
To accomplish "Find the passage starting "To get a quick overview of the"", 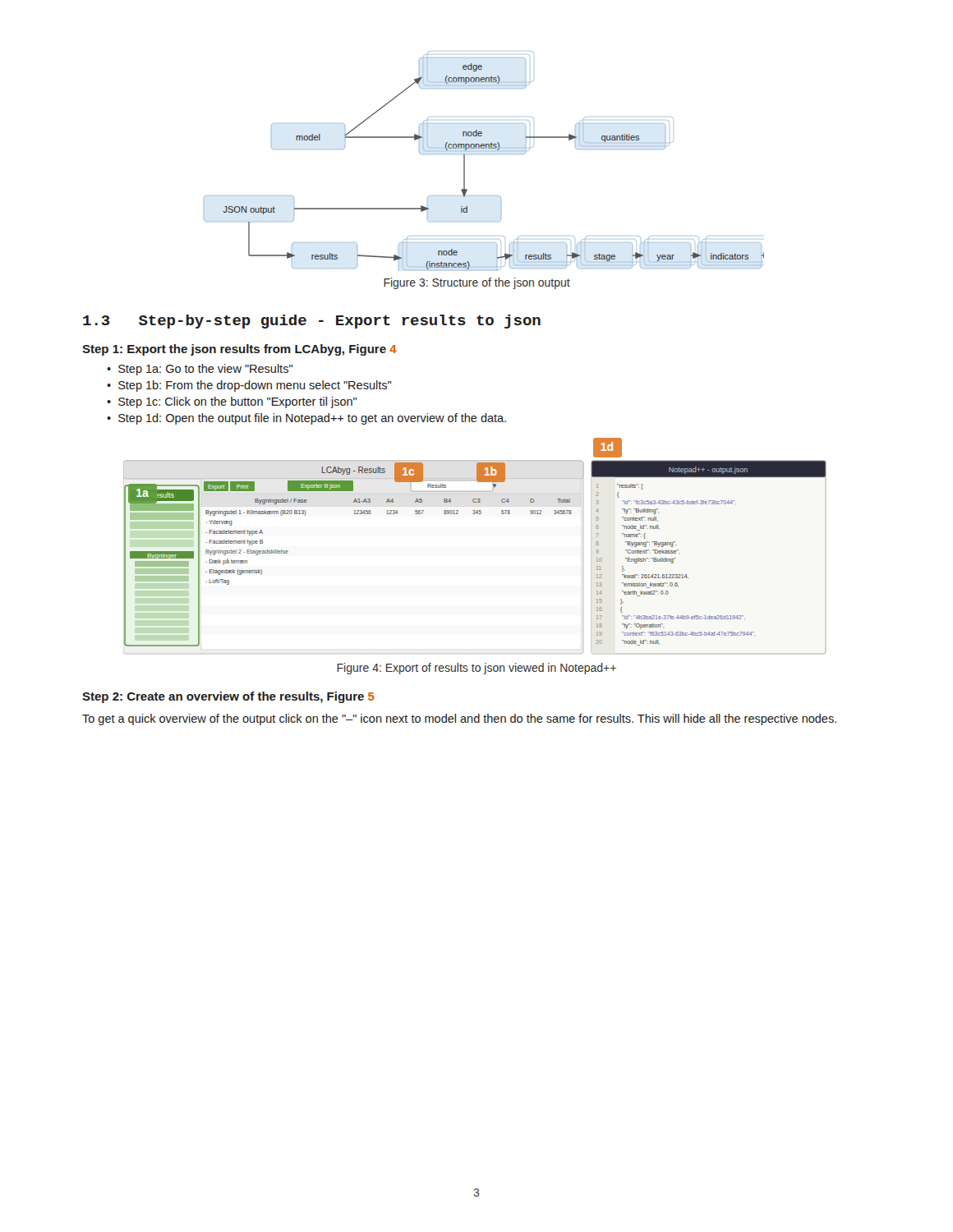I will (460, 719).
